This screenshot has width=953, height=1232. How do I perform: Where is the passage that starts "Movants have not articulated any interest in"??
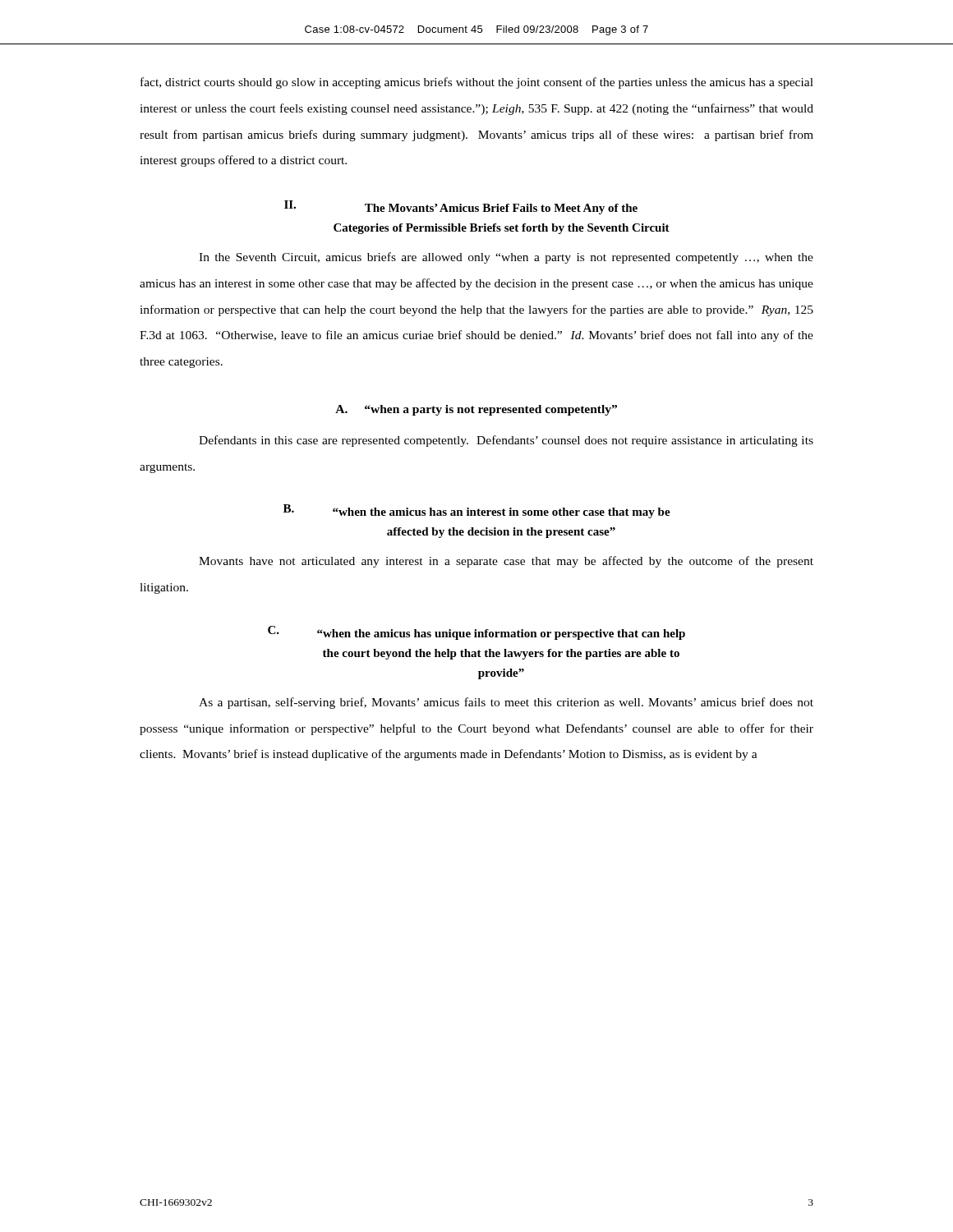[x=476, y=574]
